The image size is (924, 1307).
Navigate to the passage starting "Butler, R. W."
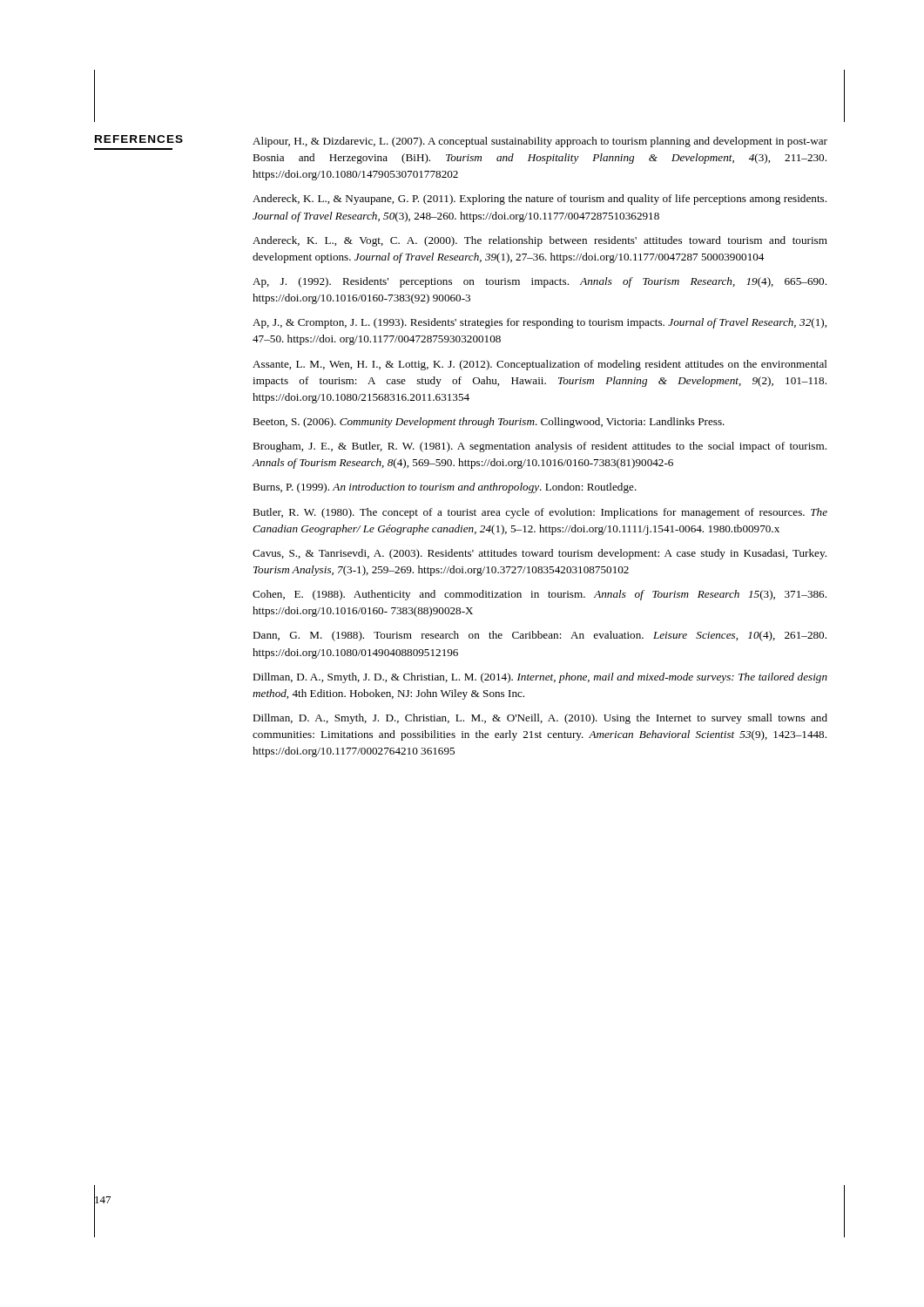click(x=540, y=520)
